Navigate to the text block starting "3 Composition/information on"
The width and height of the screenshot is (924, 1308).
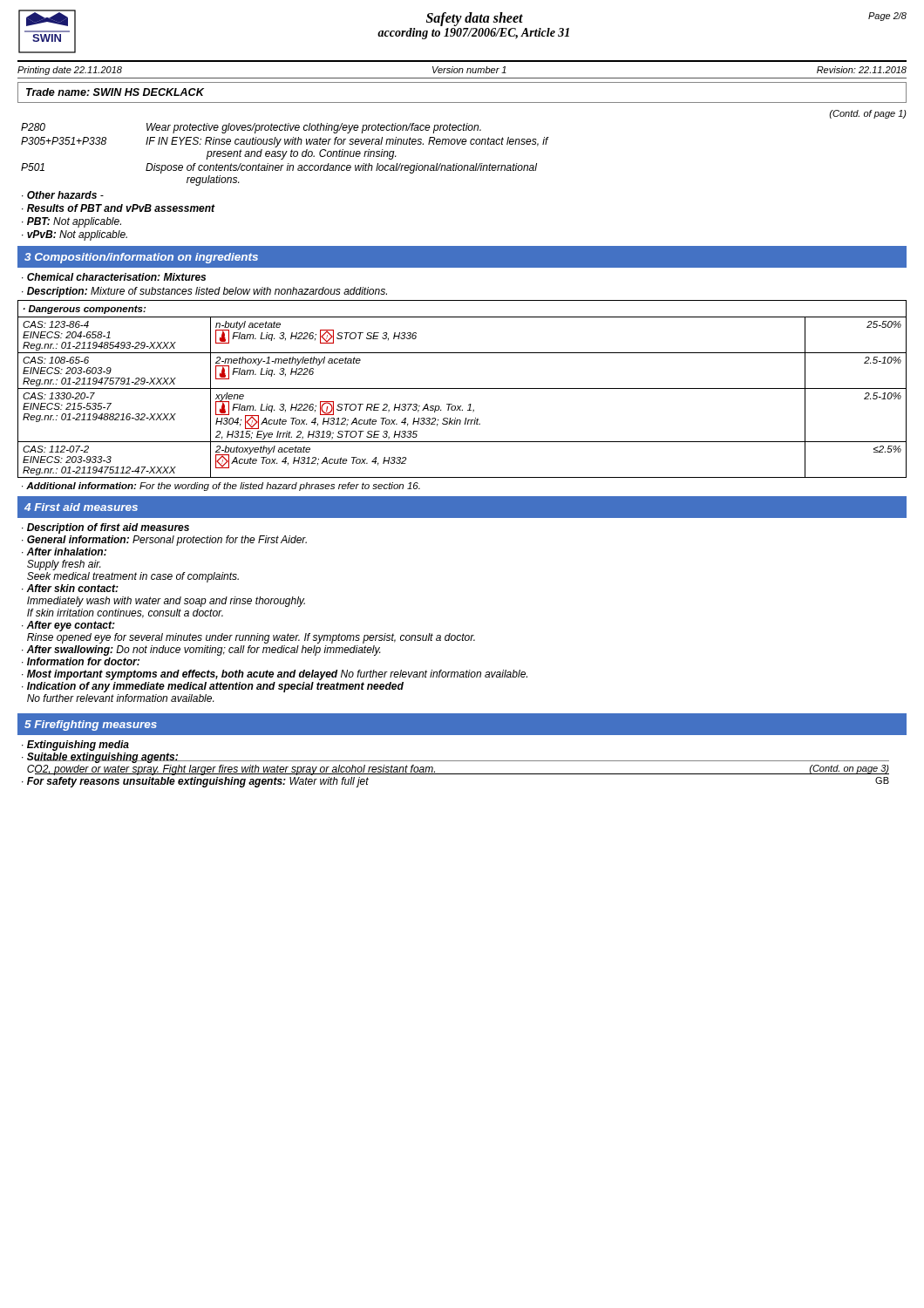point(141,257)
